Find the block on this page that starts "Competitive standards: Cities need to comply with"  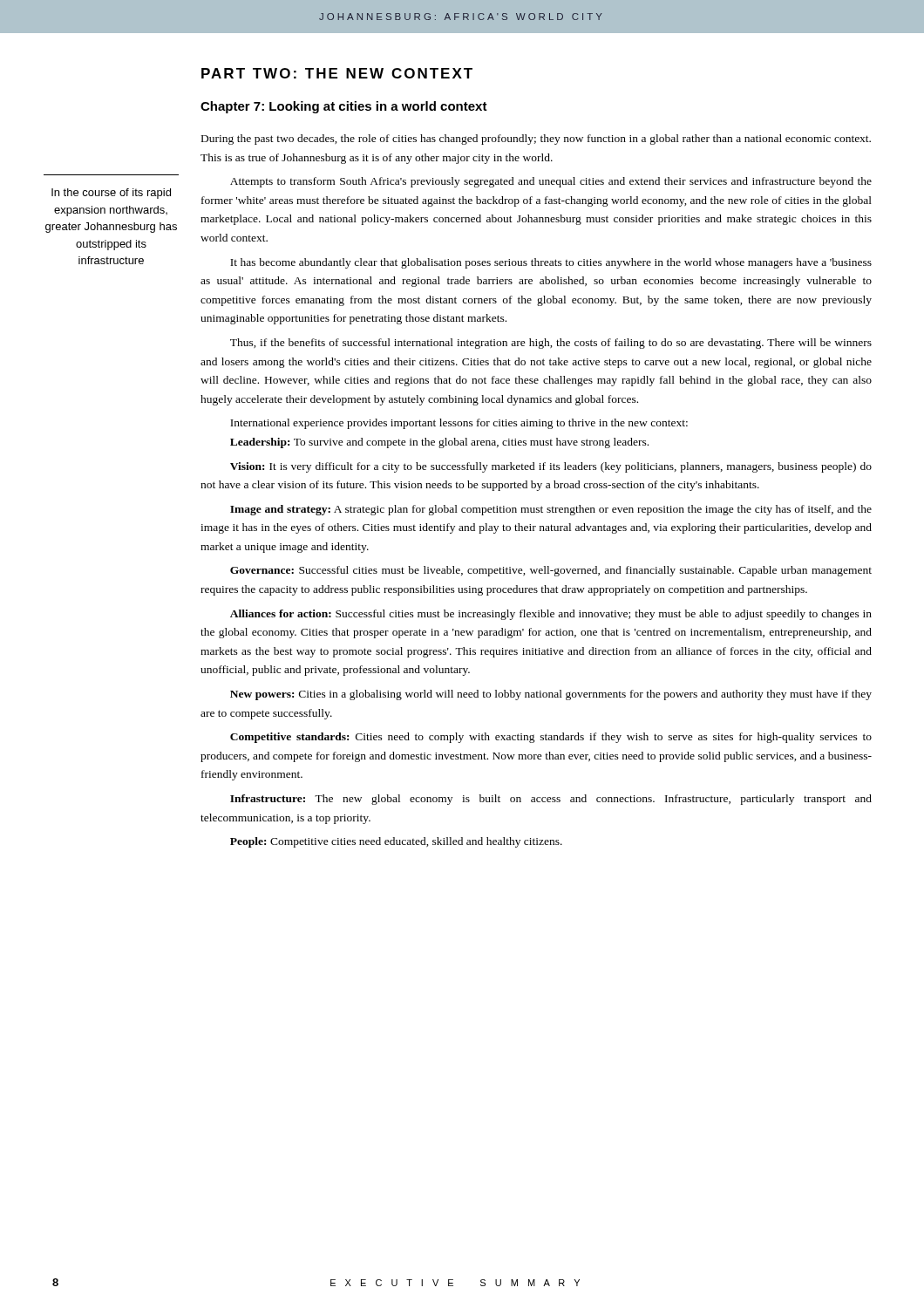coord(536,755)
